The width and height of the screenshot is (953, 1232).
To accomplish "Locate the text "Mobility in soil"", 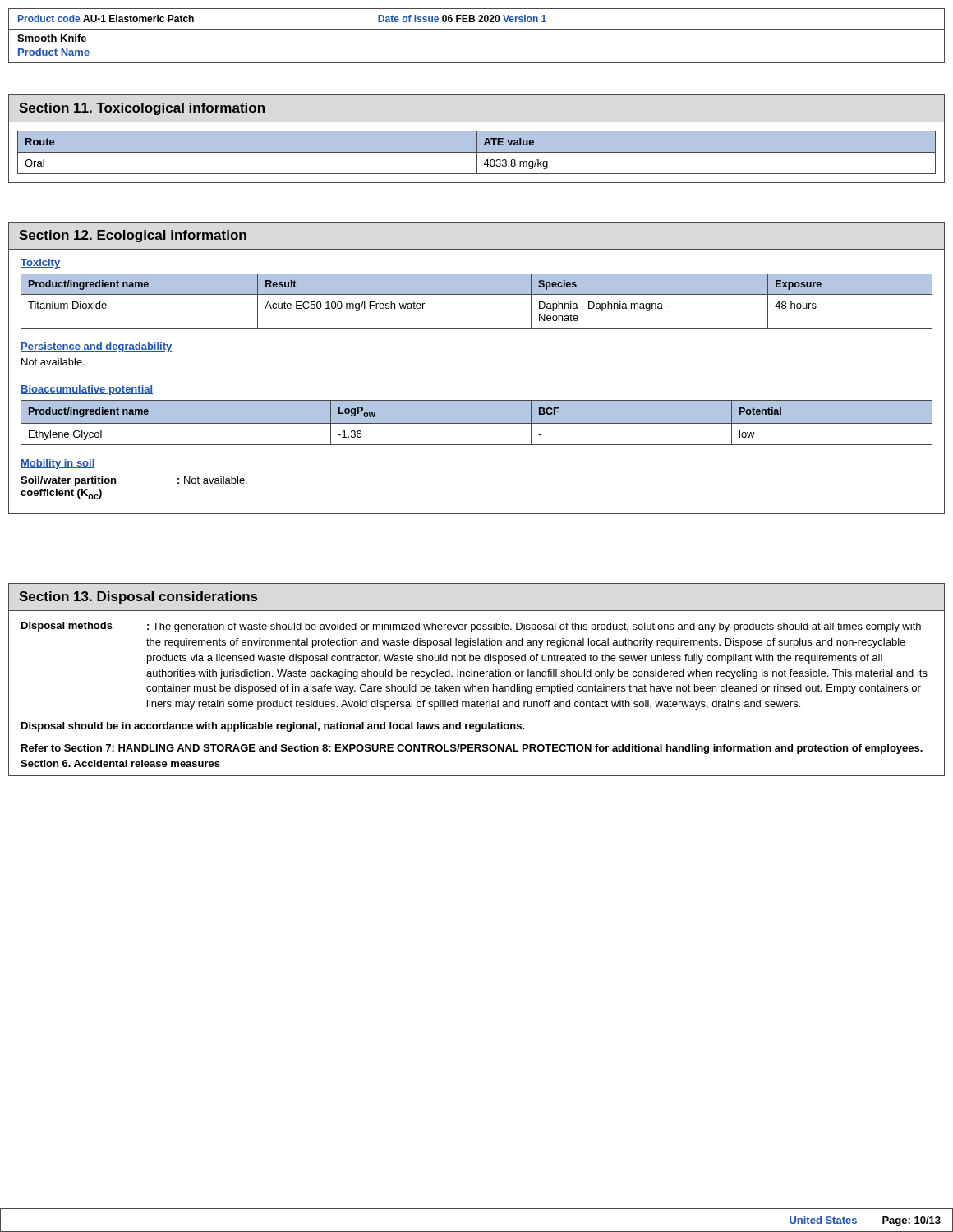I will click(x=58, y=462).
